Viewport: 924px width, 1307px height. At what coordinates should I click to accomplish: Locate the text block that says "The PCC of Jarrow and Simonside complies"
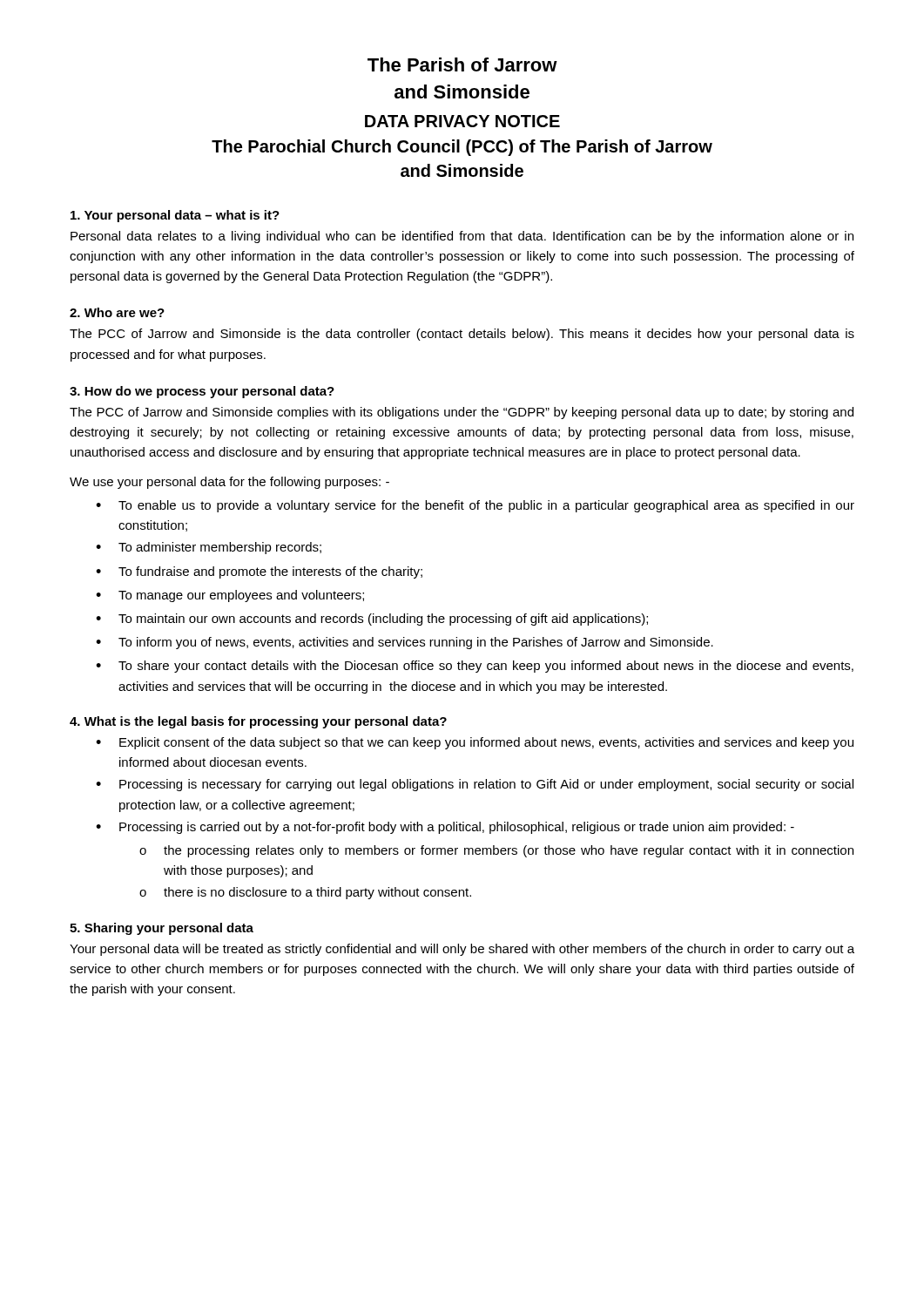pyautogui.click(x=462, y=432)
